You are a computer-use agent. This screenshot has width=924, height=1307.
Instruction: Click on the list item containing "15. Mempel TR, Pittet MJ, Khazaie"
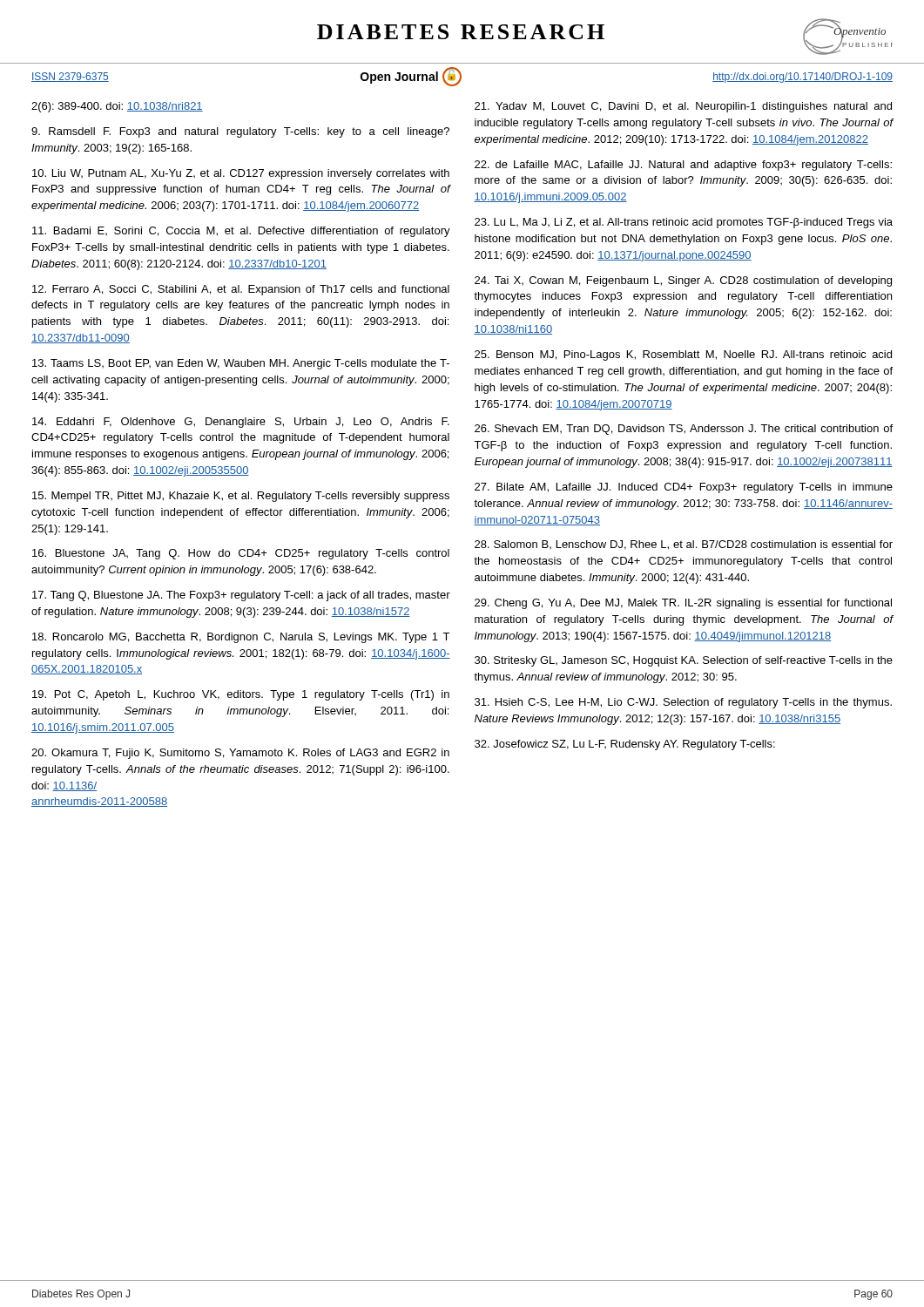pos(241,512)
